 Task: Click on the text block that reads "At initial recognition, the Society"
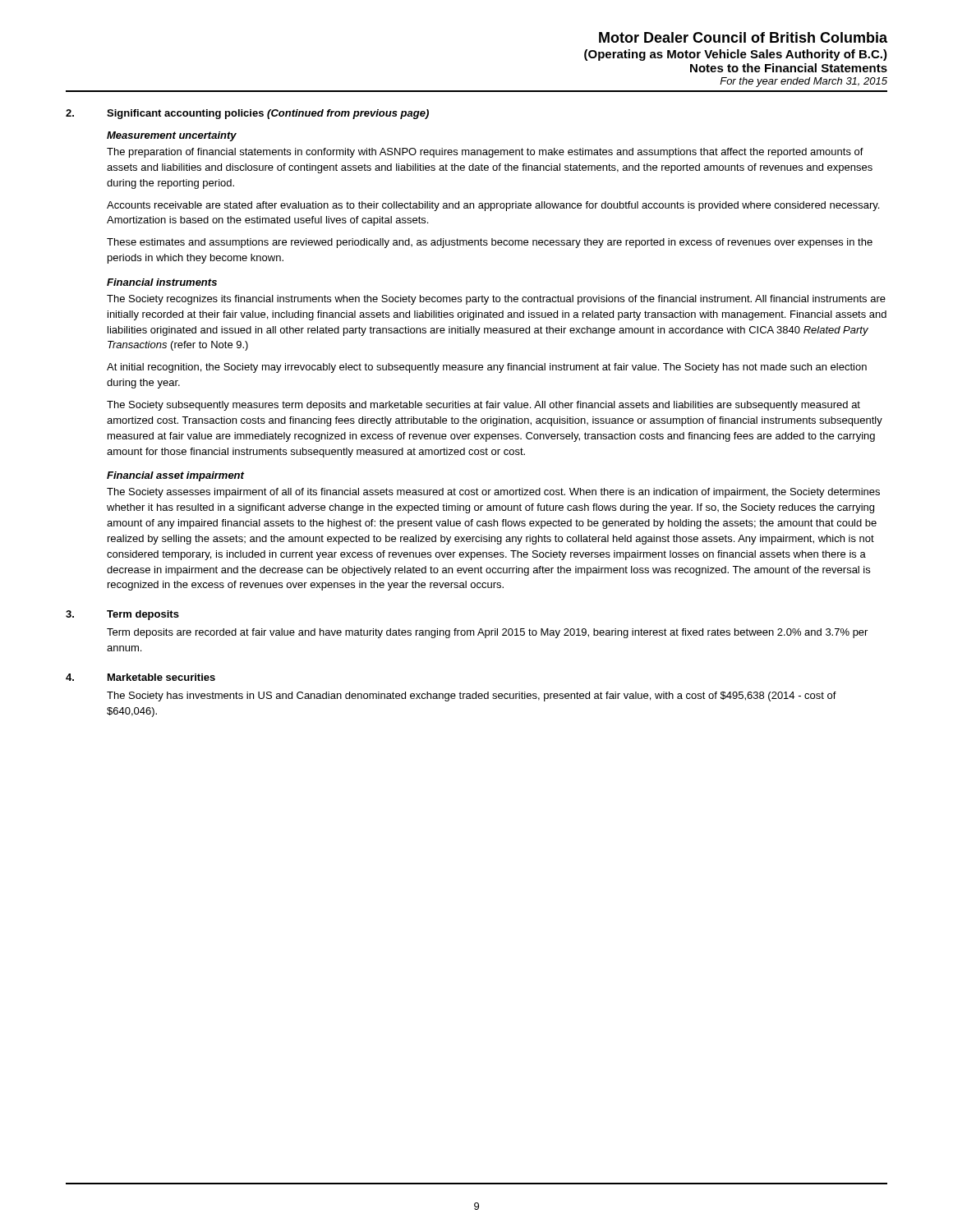(x=487, y=375)
